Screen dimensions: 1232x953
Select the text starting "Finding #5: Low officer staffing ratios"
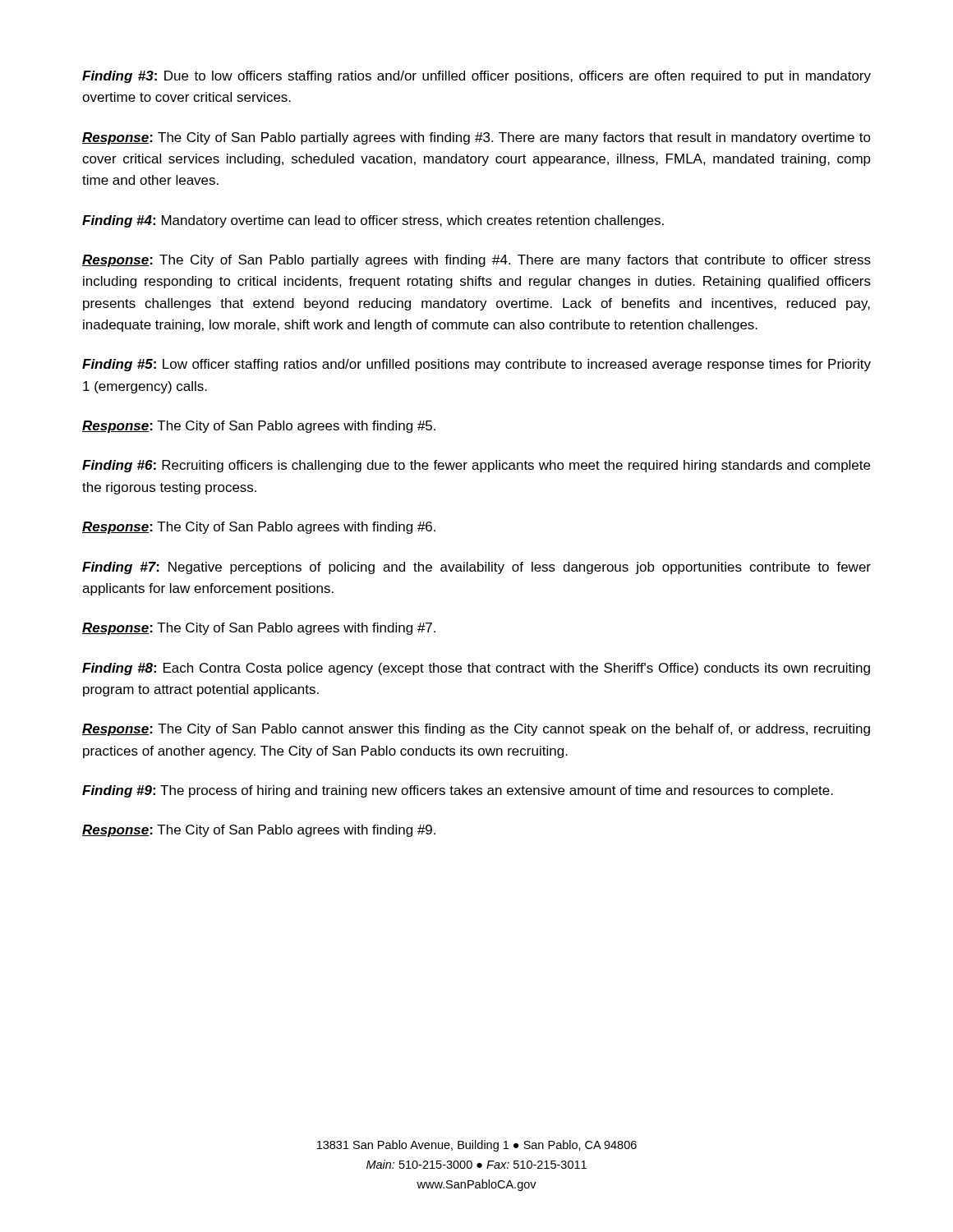click(x=476, y=375)
